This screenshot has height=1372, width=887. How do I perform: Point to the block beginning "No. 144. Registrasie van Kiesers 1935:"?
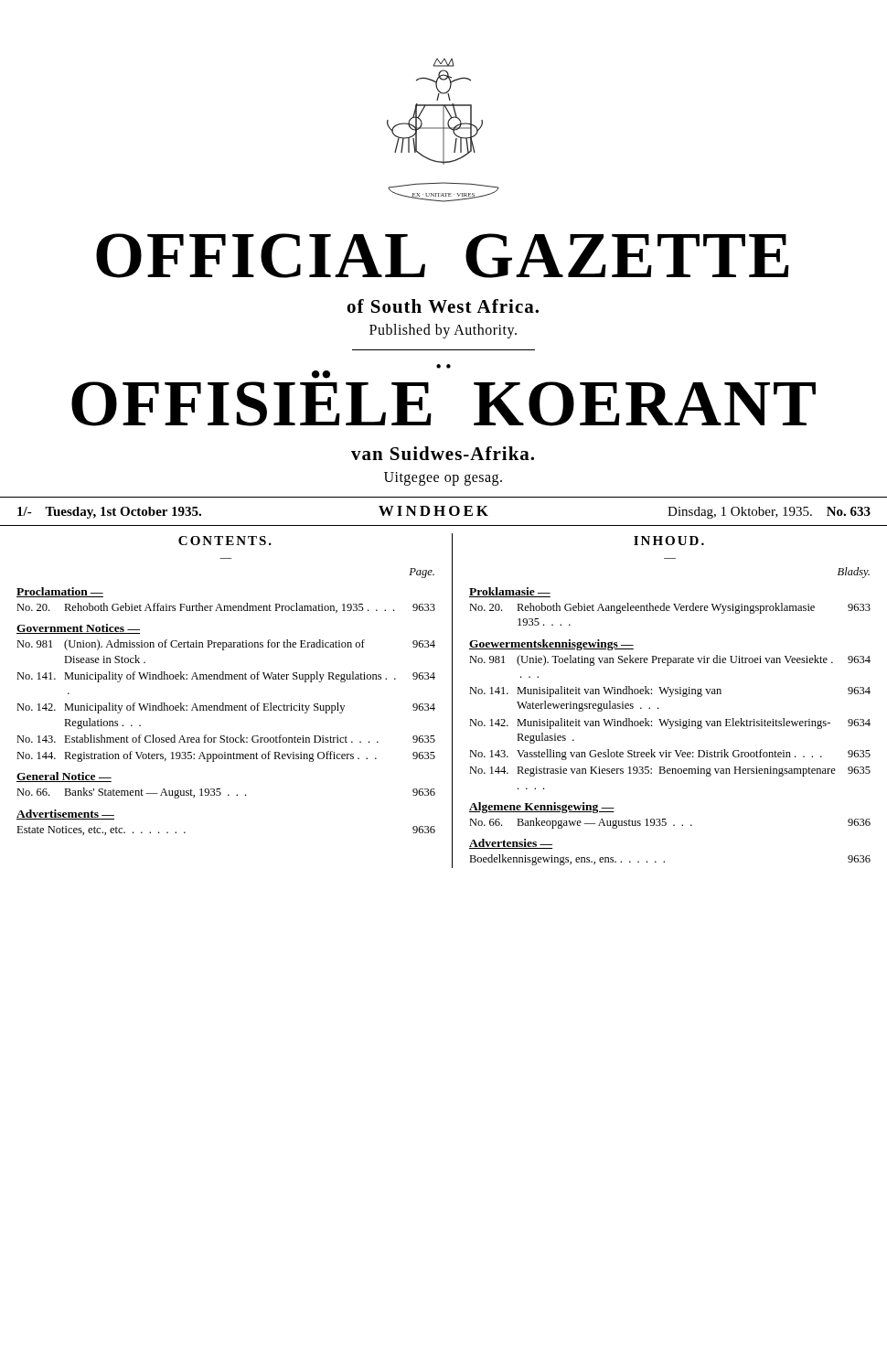click(x=670, y=778)
